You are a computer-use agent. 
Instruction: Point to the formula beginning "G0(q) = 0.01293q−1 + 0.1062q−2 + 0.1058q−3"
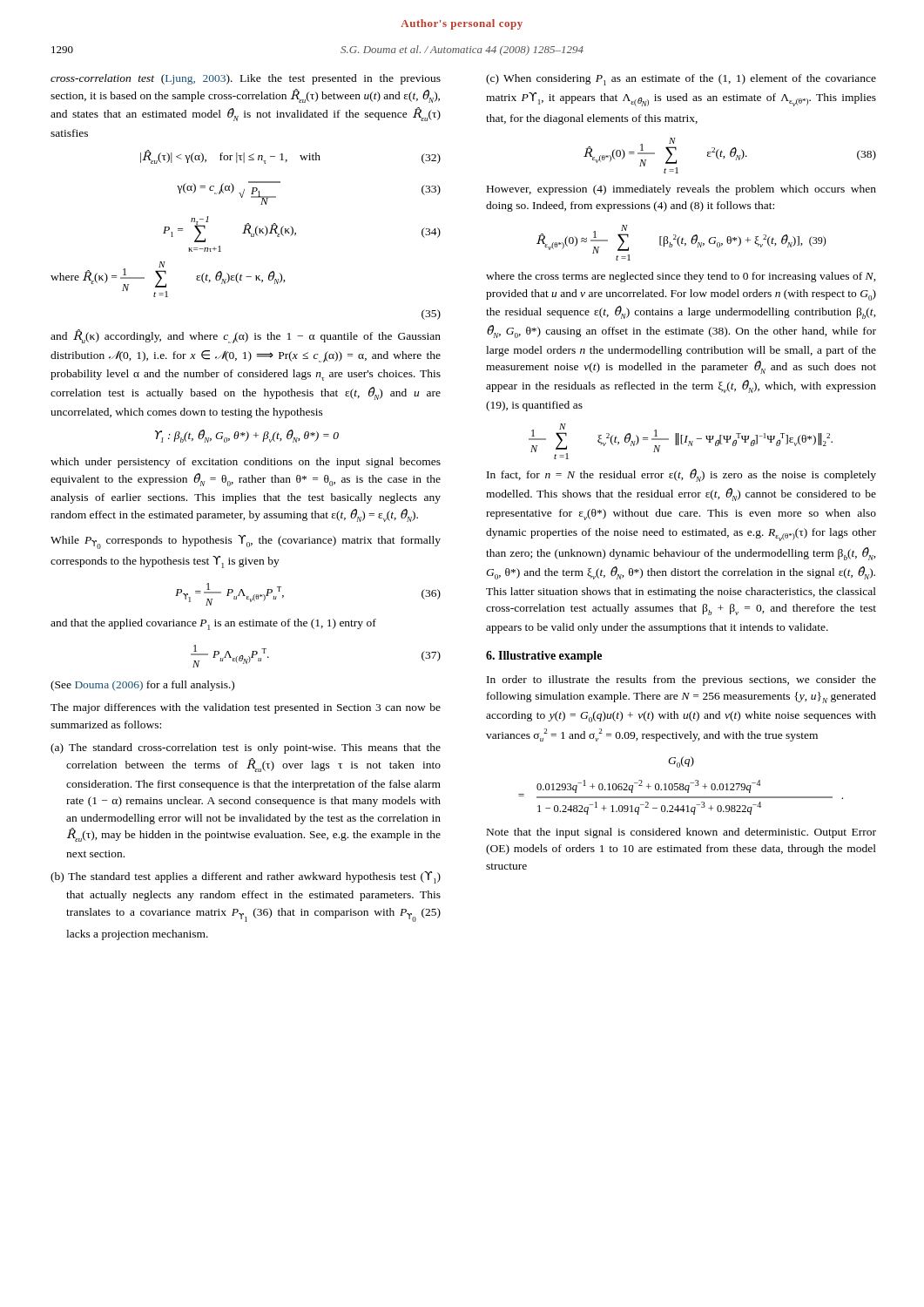(x=681, y=785)
